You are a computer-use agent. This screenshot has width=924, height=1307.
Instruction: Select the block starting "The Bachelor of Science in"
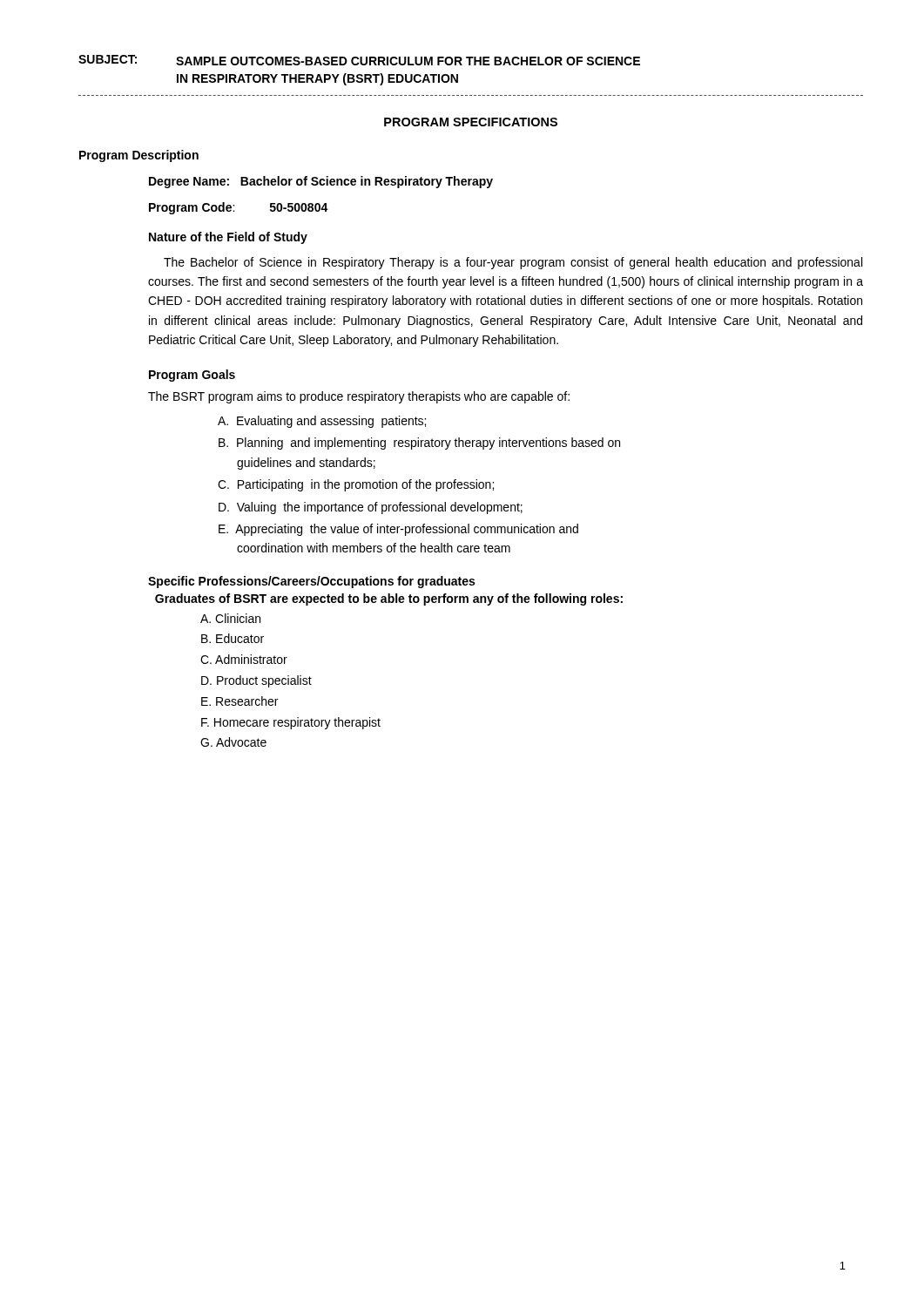click(506, 301)
